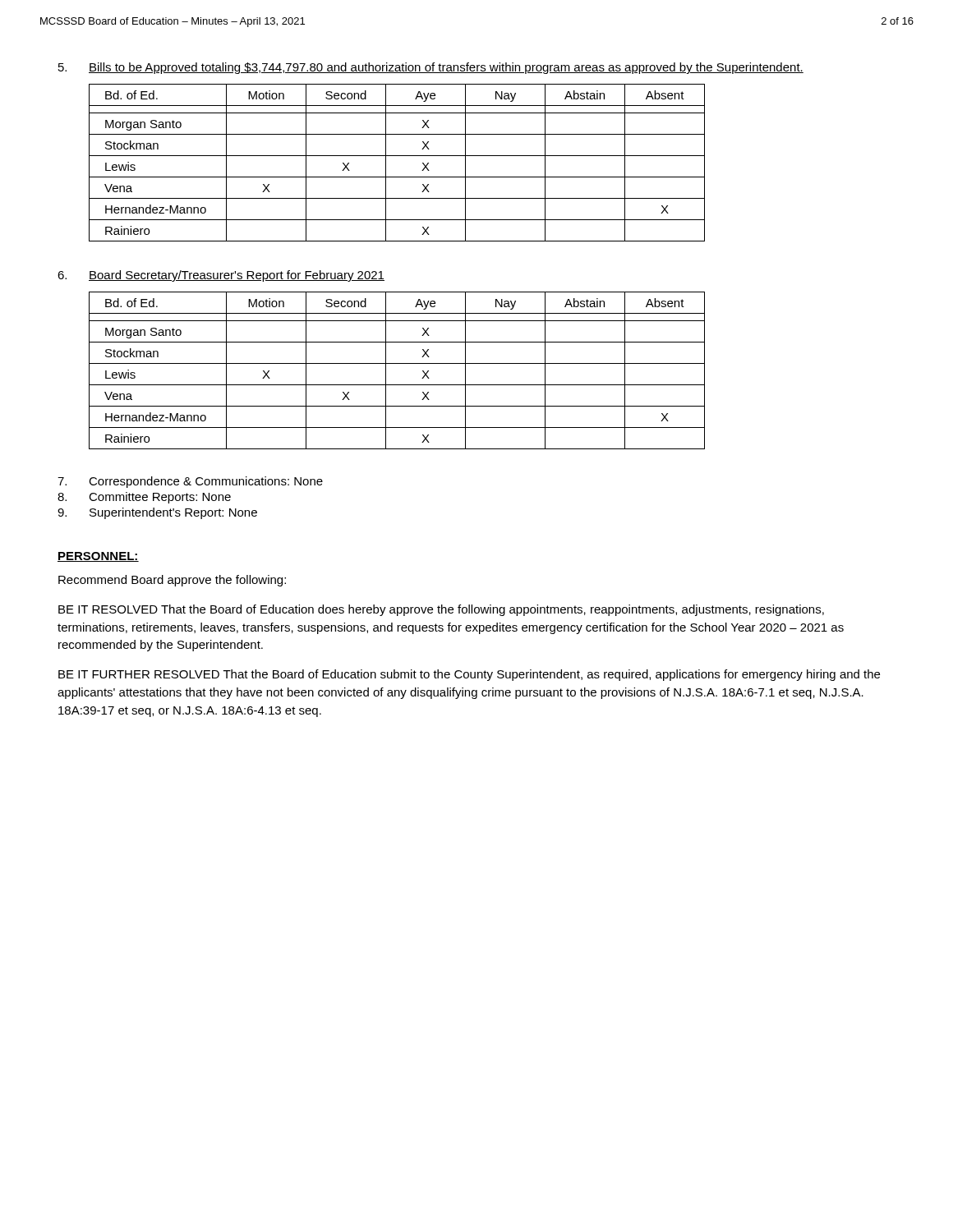Click the passage that begins "7. Correspondence &"

click(x=190, y=481)
